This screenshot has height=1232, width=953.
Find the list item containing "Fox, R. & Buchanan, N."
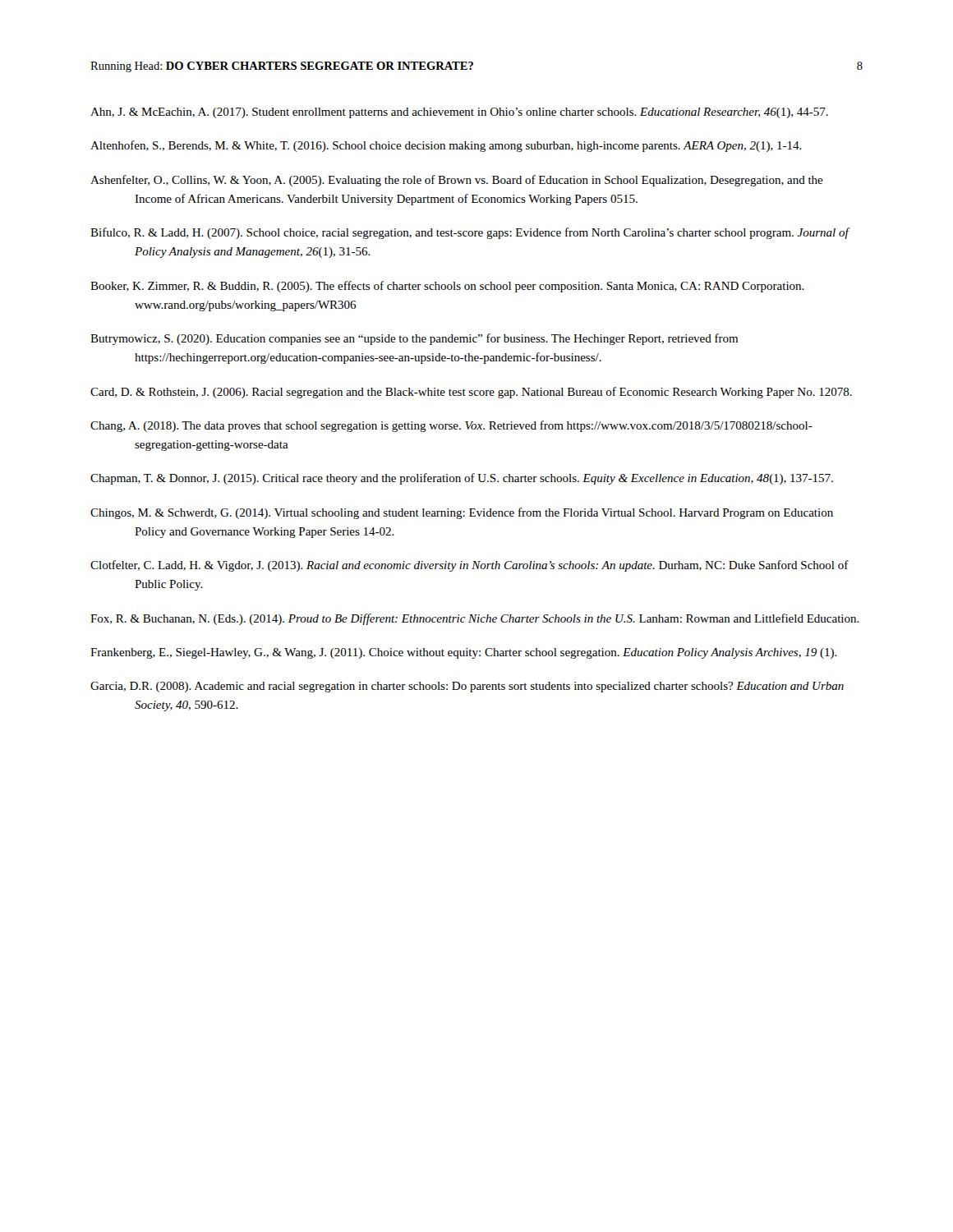click(475, 618)
